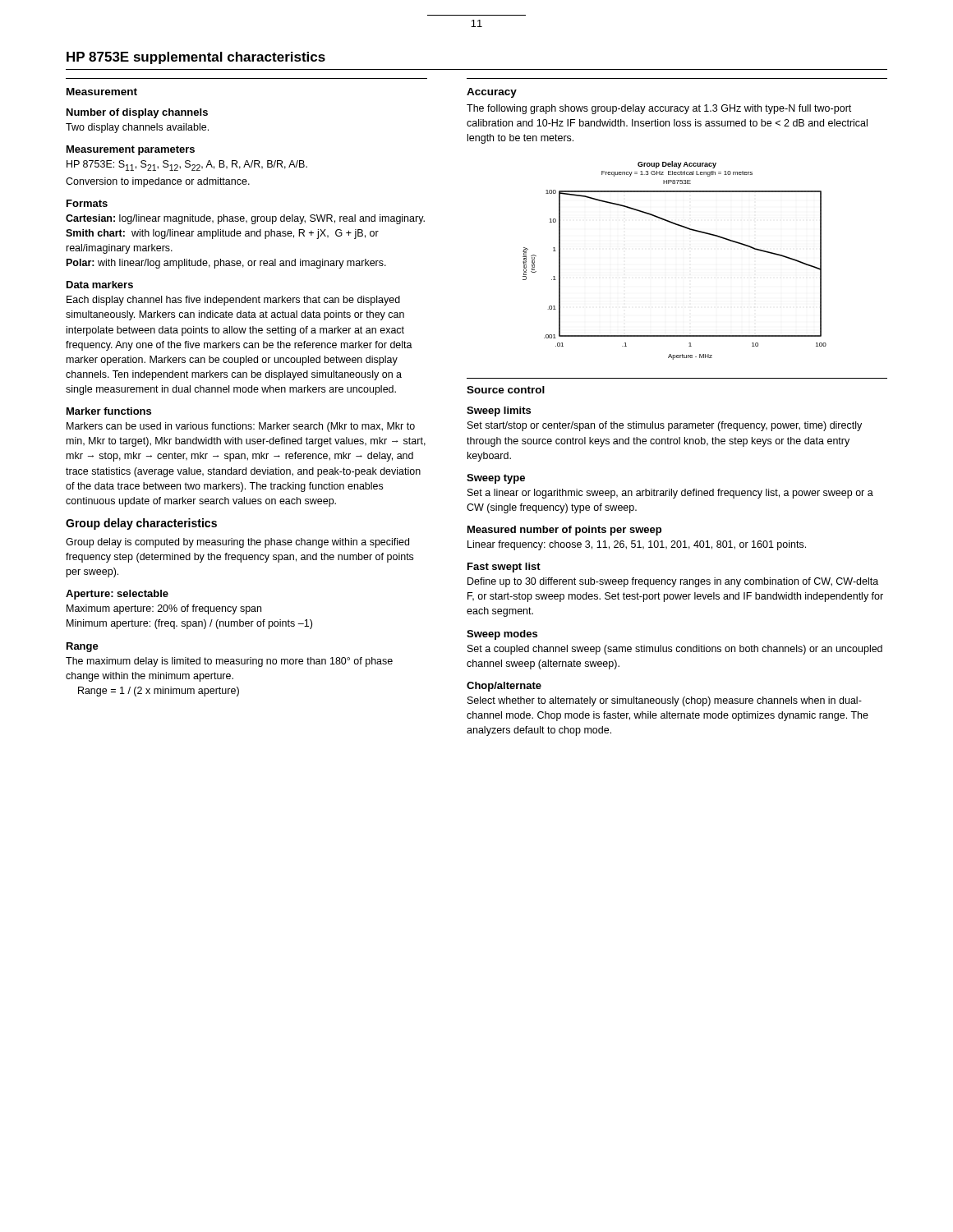Click on the text block containing "The following graph shows group-delay accuracy at 1.3"
The image size is (953, 1232).
point(667,123)
